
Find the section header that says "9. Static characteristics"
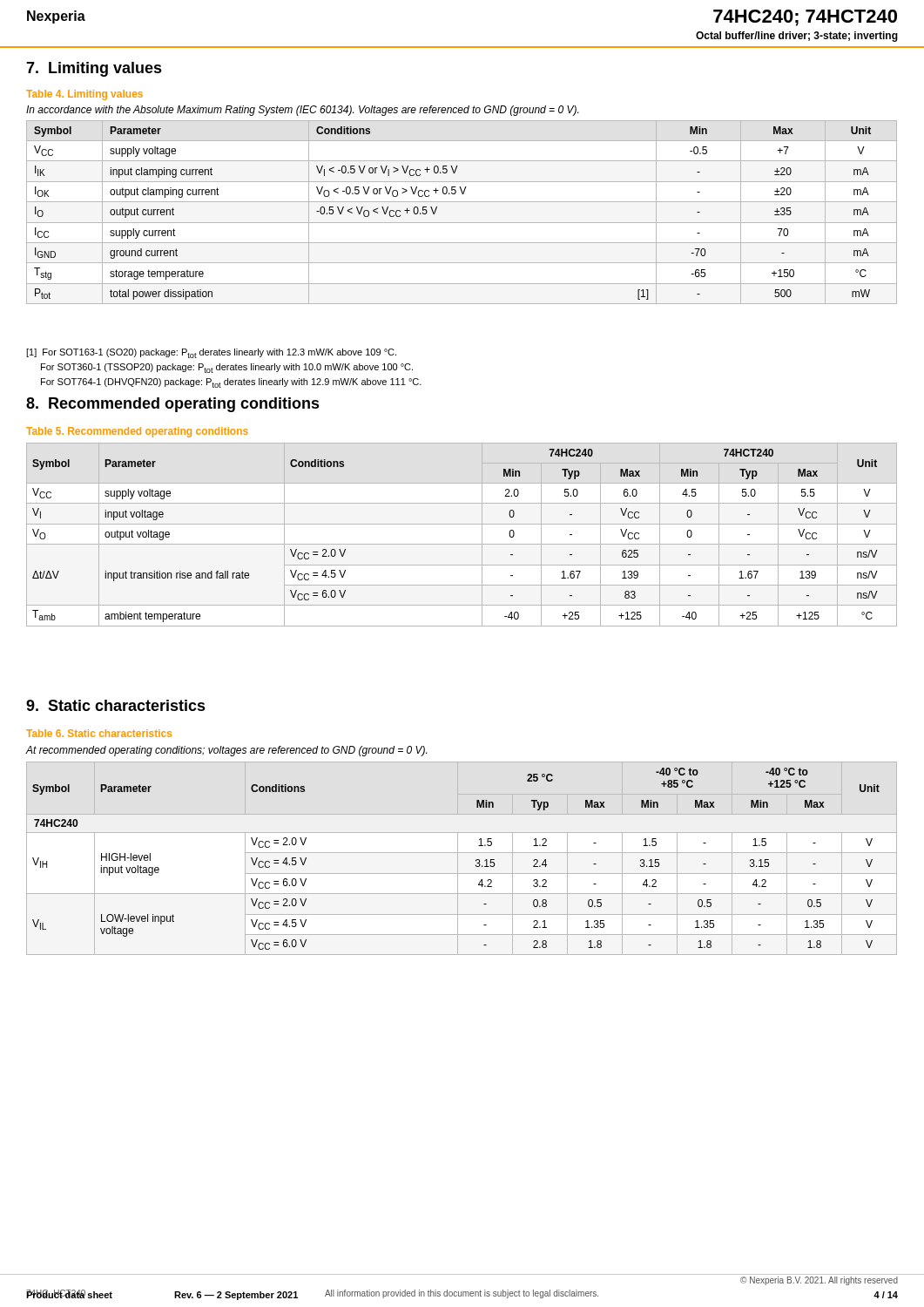[116, 706]
